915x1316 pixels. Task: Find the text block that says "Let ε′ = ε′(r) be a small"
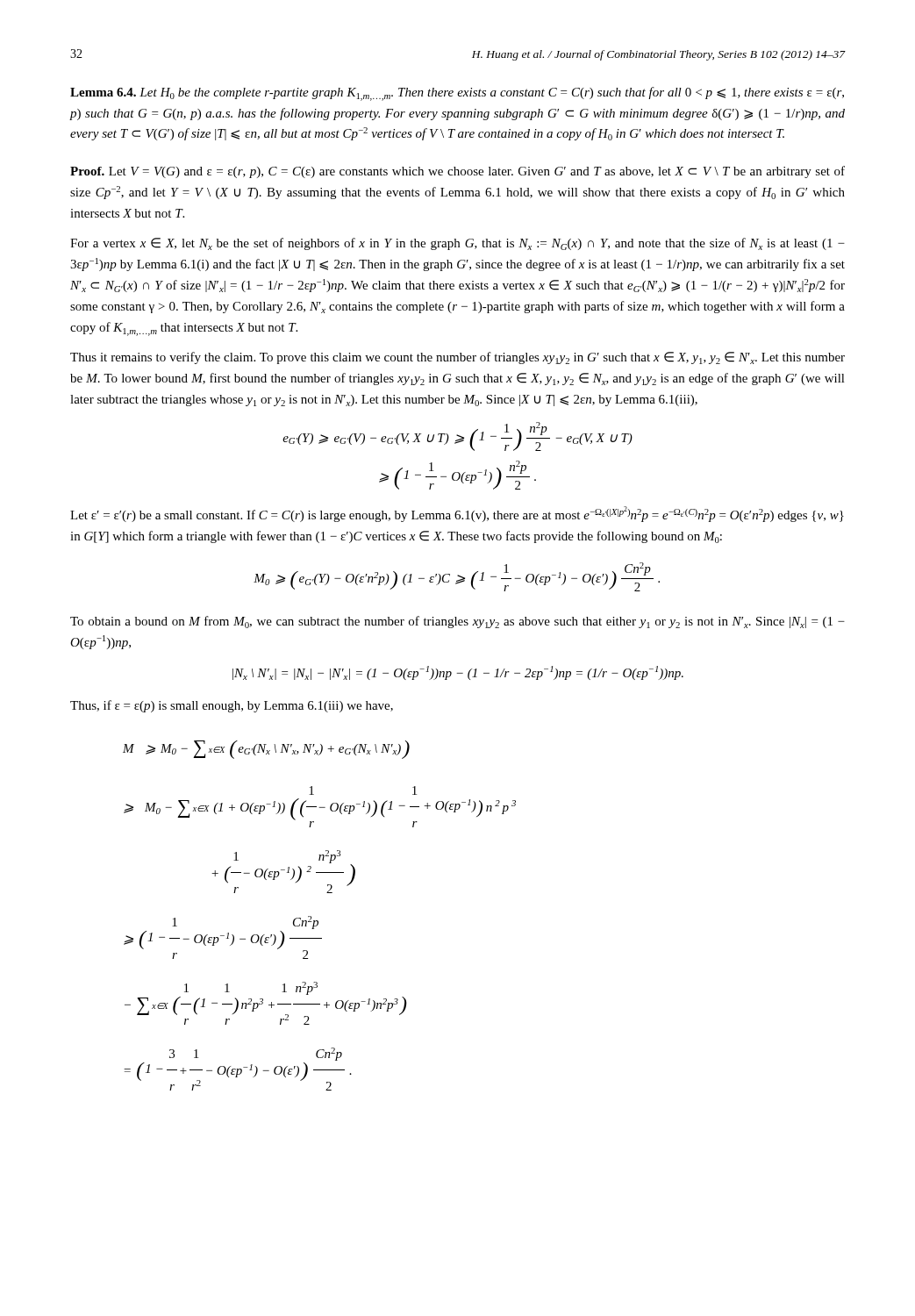(x=458, y=525)
